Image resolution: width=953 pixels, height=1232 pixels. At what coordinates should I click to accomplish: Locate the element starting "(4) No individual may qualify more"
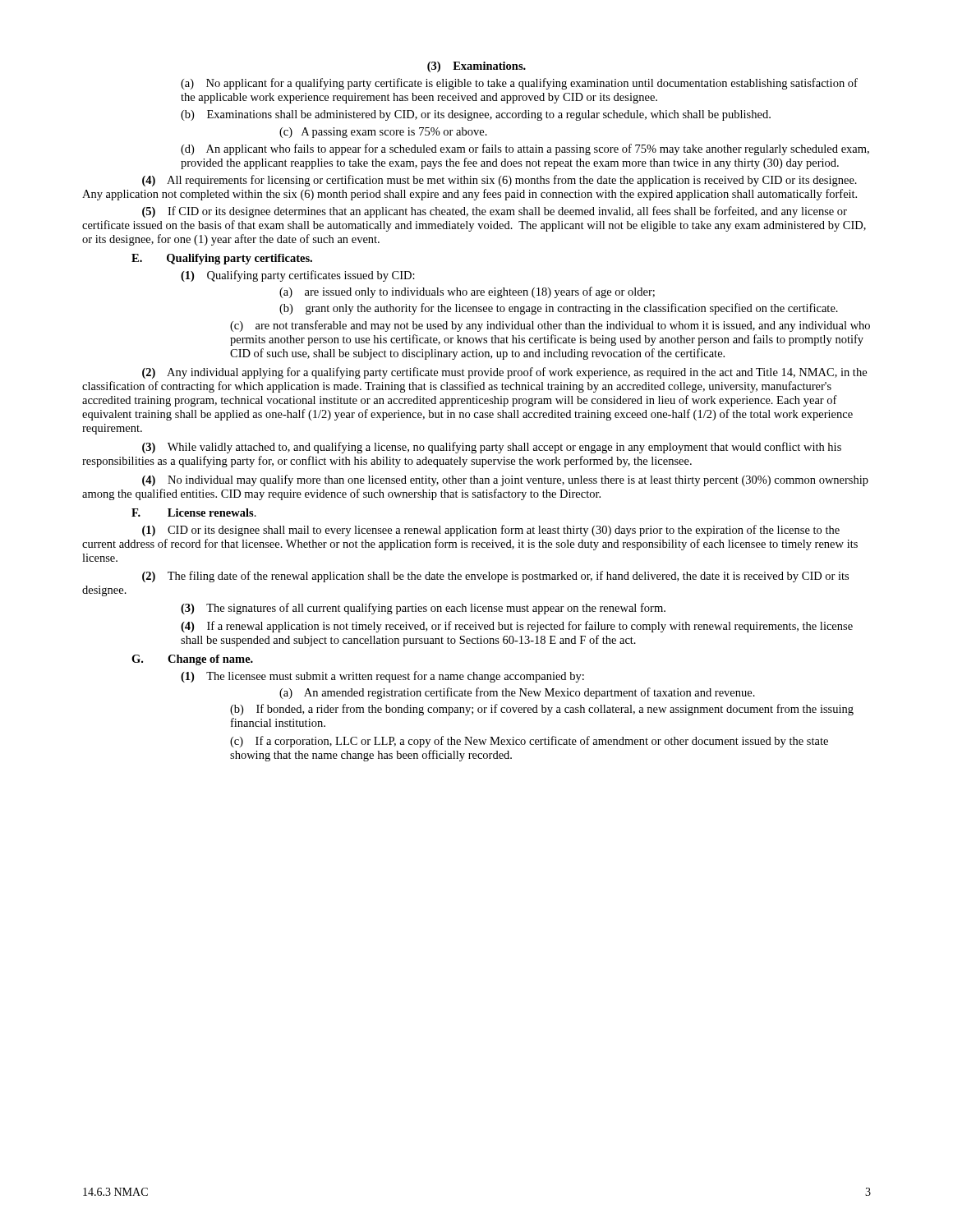[x=475, y=487]
